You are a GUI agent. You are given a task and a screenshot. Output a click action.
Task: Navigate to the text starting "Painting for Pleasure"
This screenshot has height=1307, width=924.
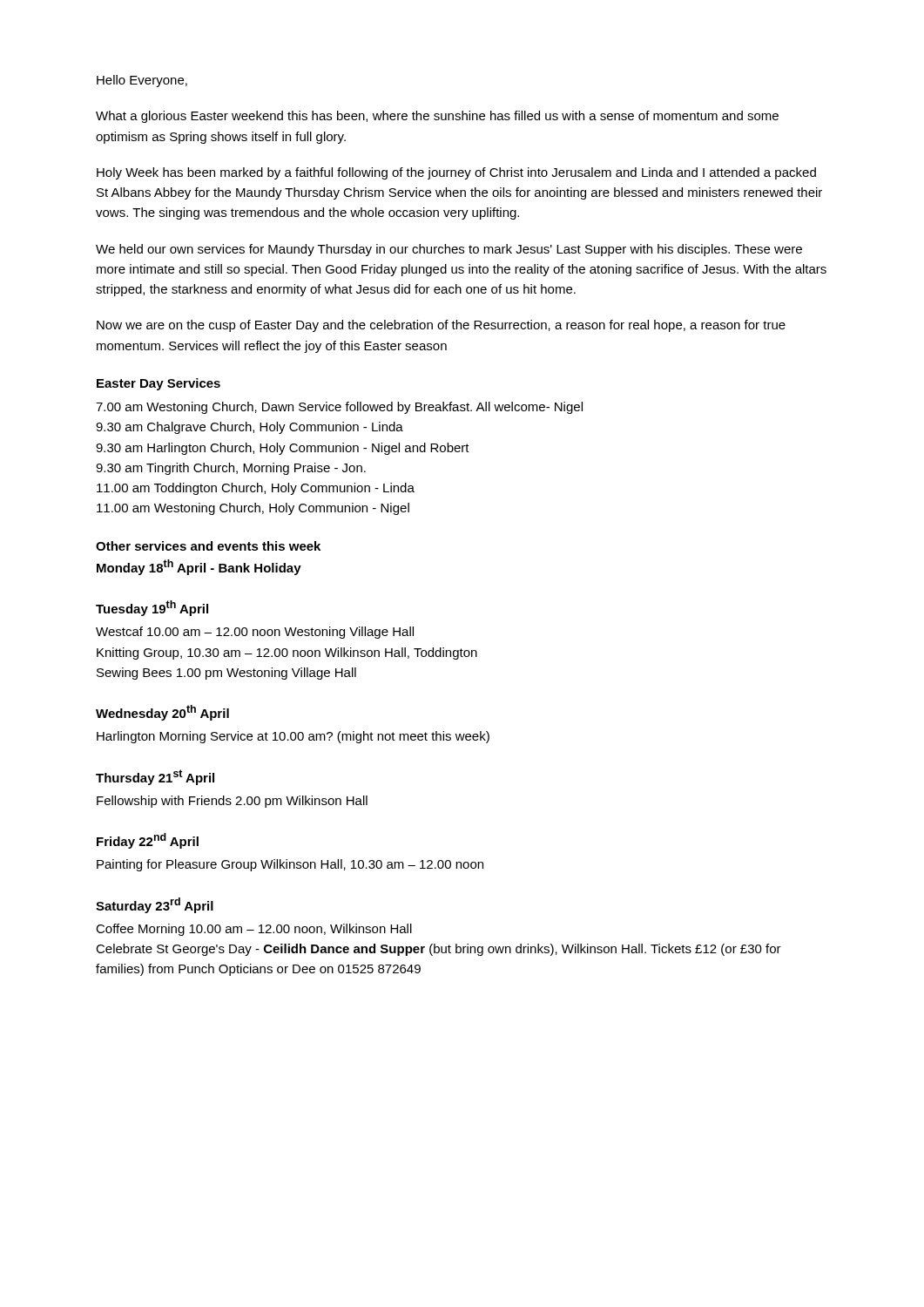[x=290, y=864]
